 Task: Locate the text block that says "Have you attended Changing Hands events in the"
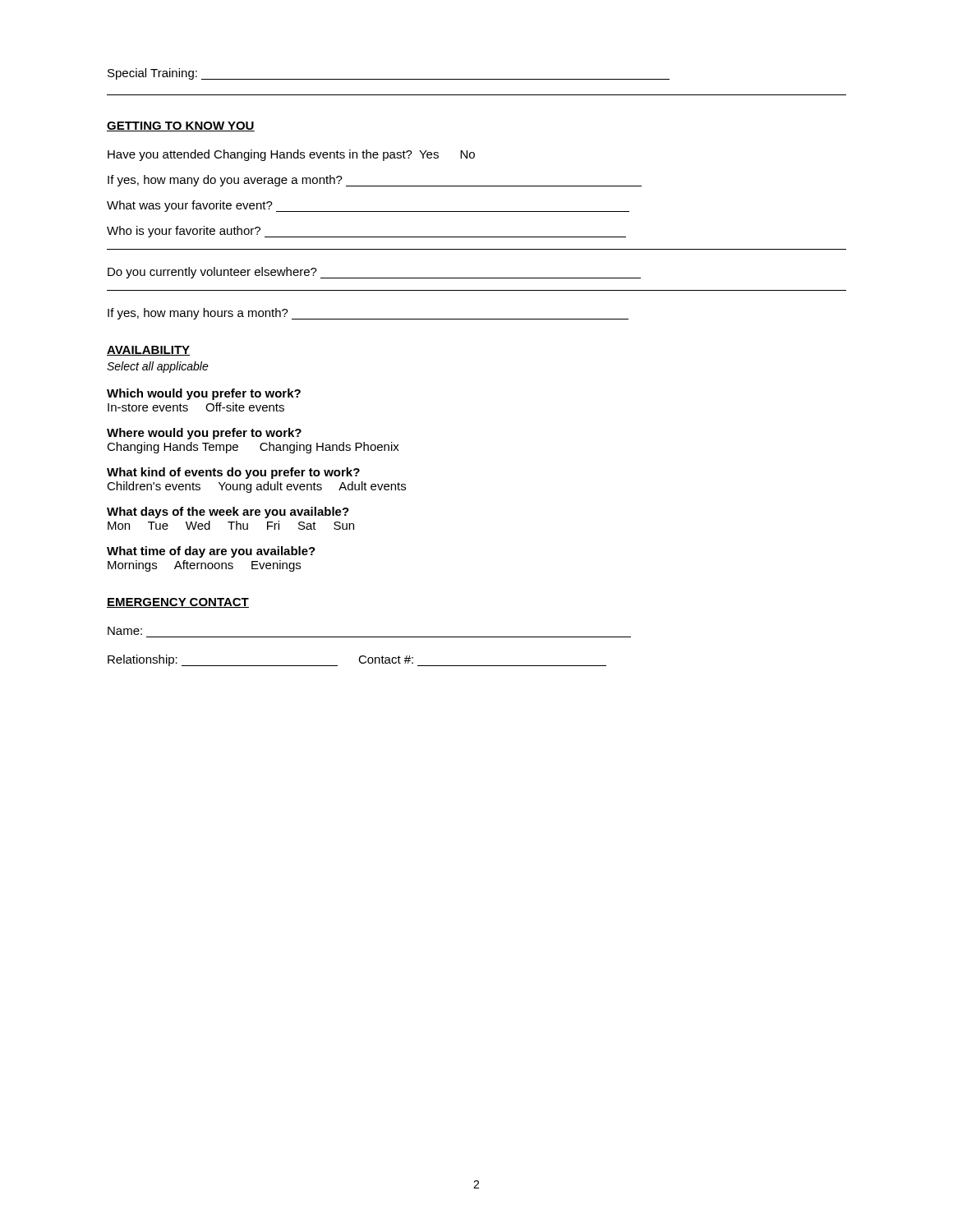click(291, 154)
